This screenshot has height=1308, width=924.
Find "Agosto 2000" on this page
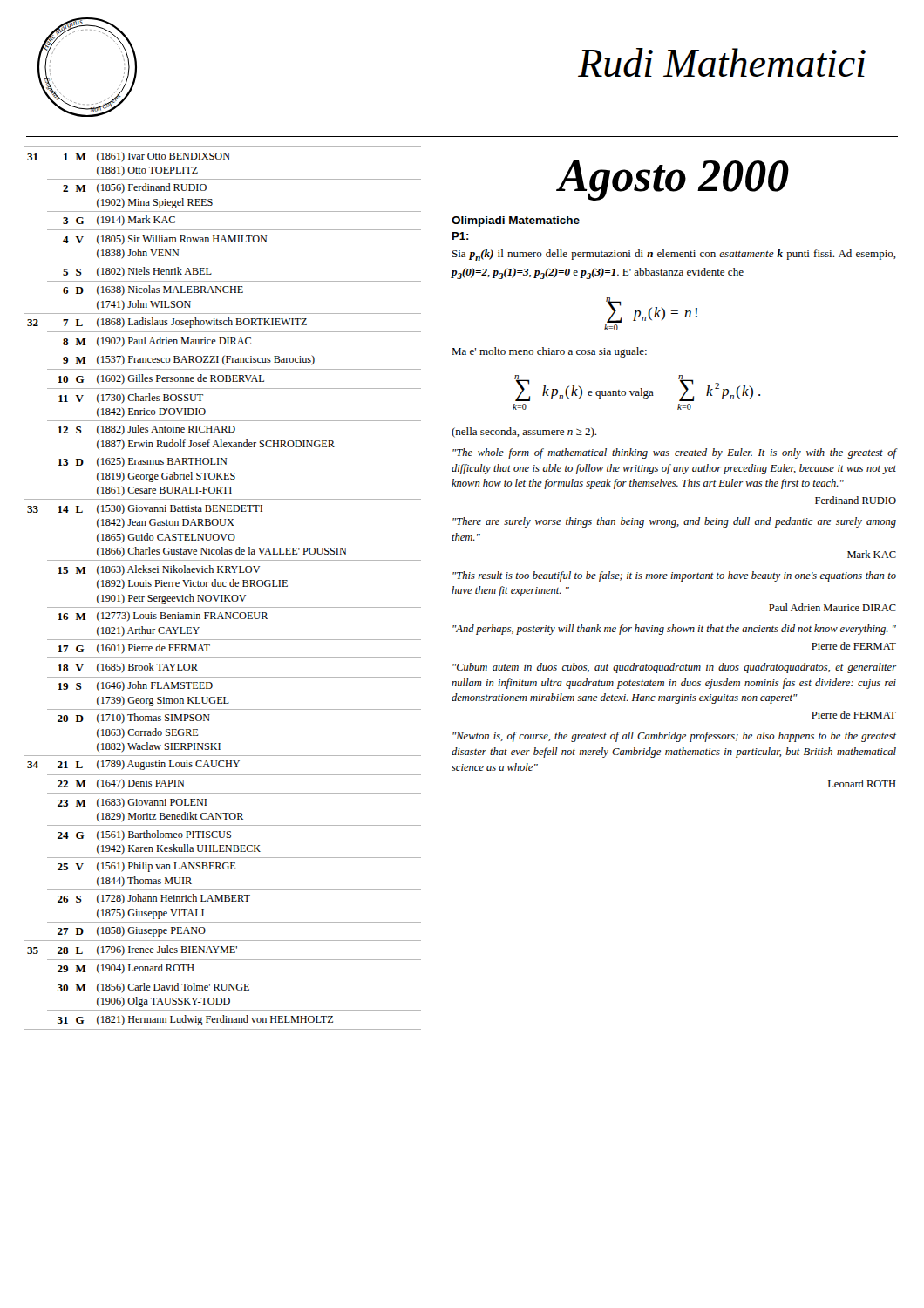674,176
